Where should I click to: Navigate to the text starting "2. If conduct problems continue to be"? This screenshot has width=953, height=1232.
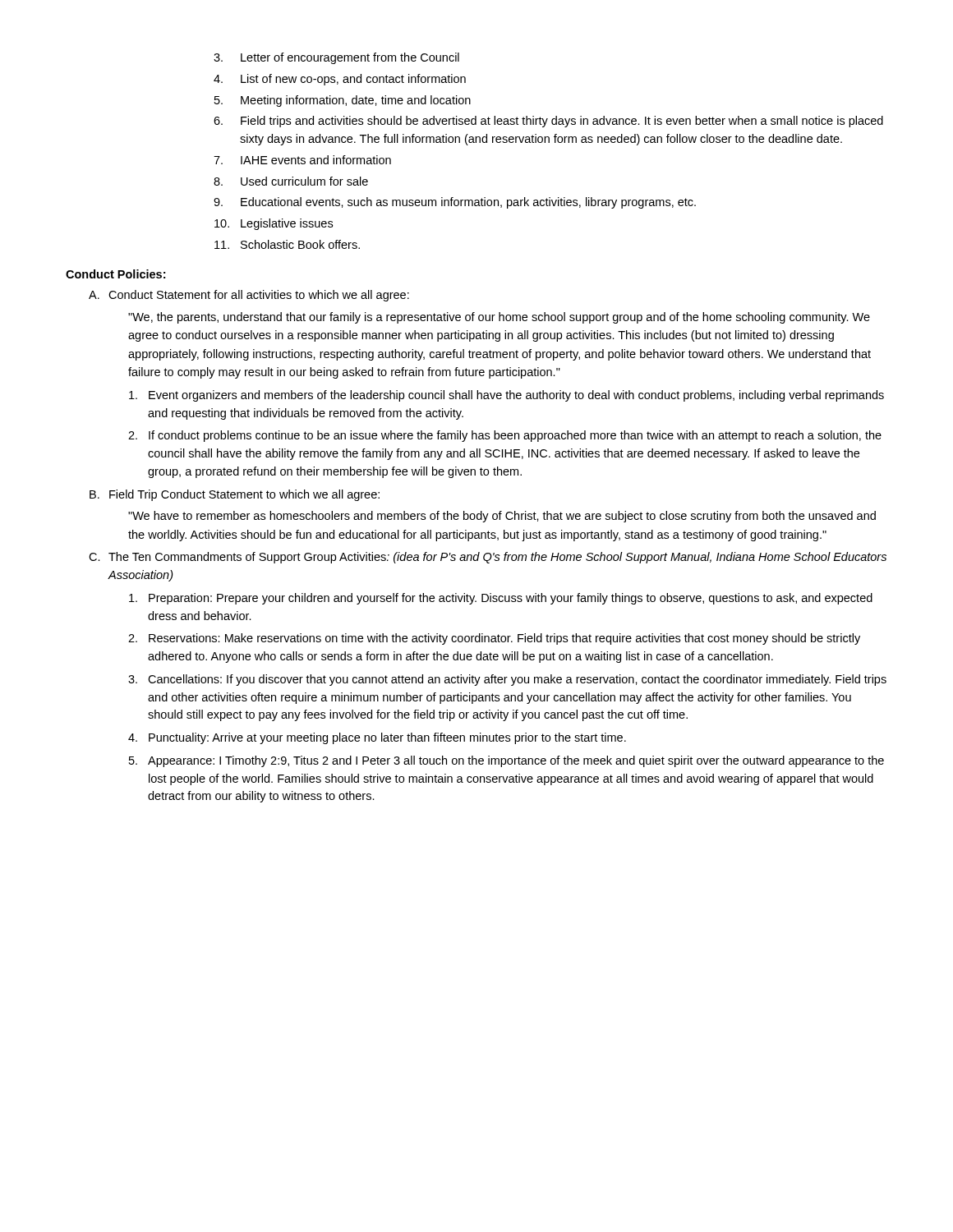click(x=508, y=454)
